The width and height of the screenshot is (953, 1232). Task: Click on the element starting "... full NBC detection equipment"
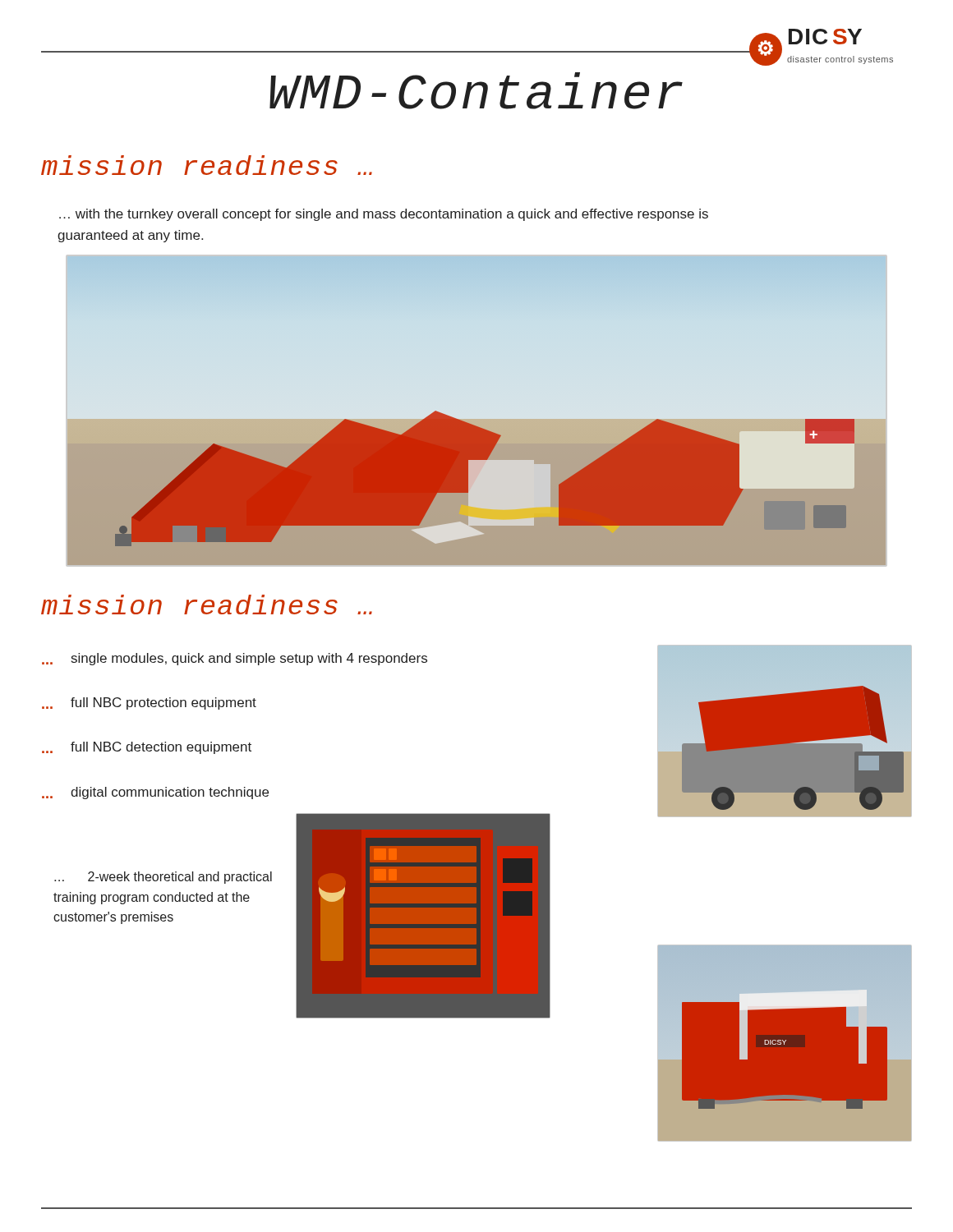coord(146,749)
